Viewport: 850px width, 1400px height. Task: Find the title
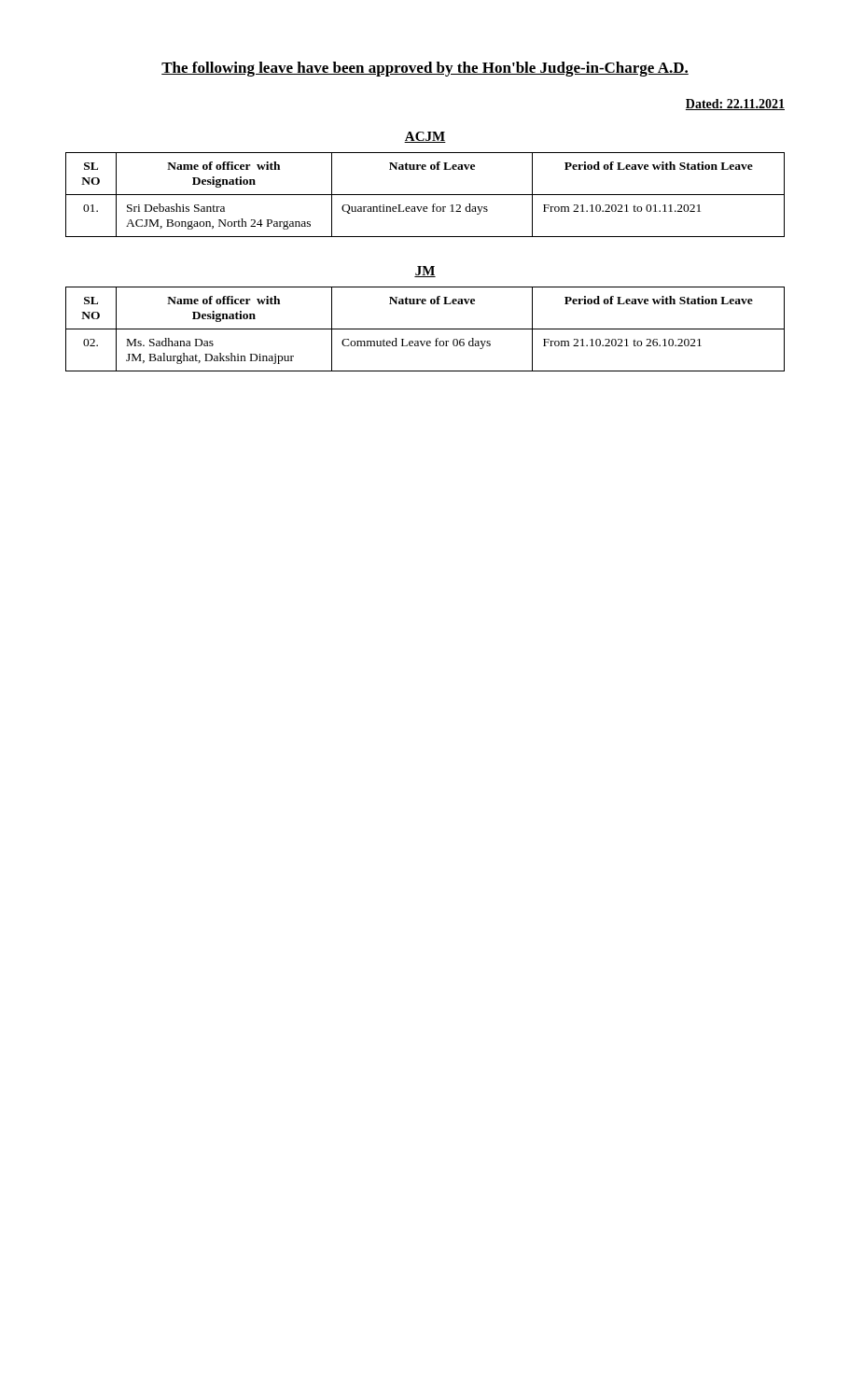coord(425,68)
